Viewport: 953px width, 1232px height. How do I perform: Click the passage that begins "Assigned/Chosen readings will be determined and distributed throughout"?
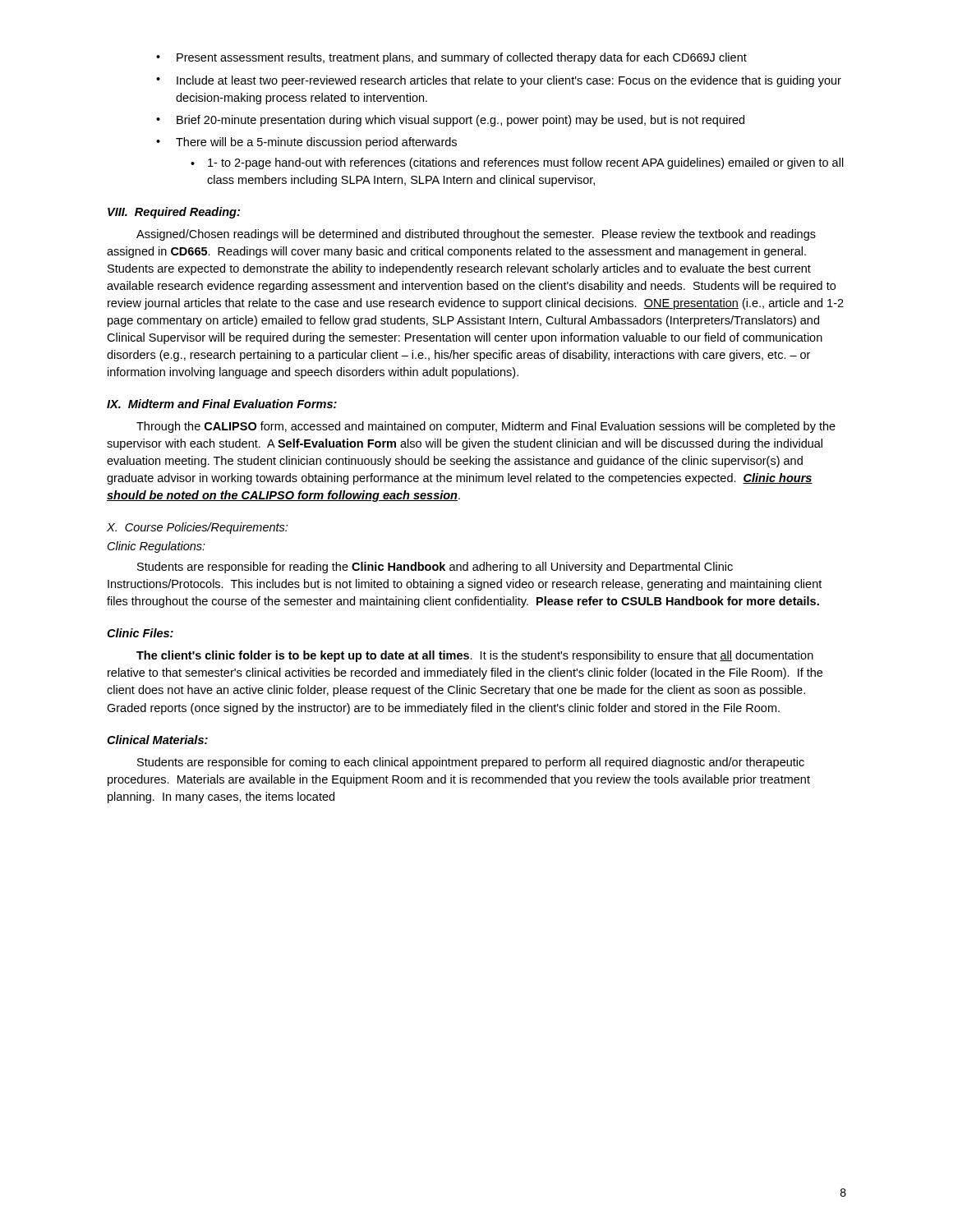(x=476, y=304)
